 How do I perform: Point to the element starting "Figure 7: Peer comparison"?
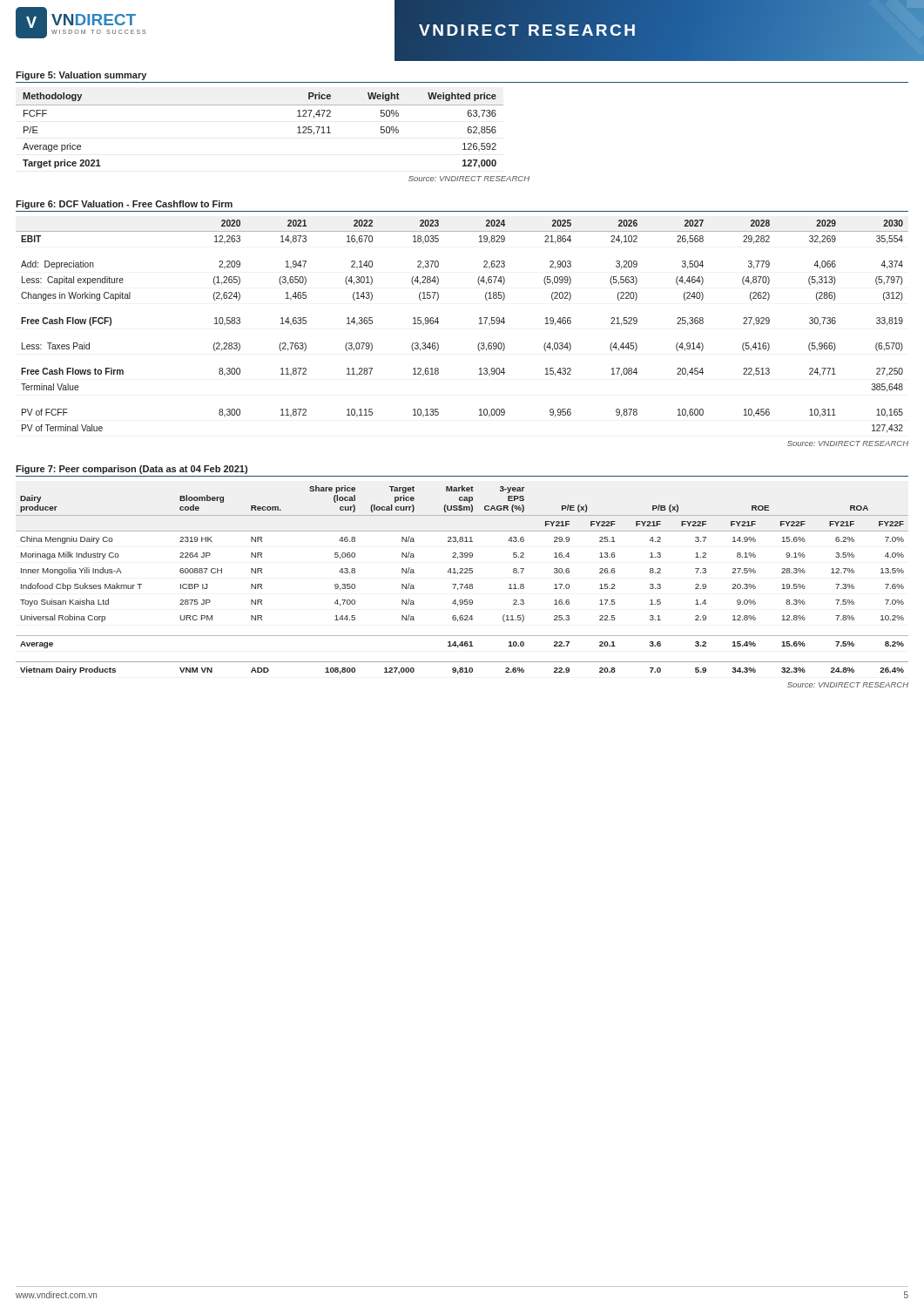coord(132,469)
